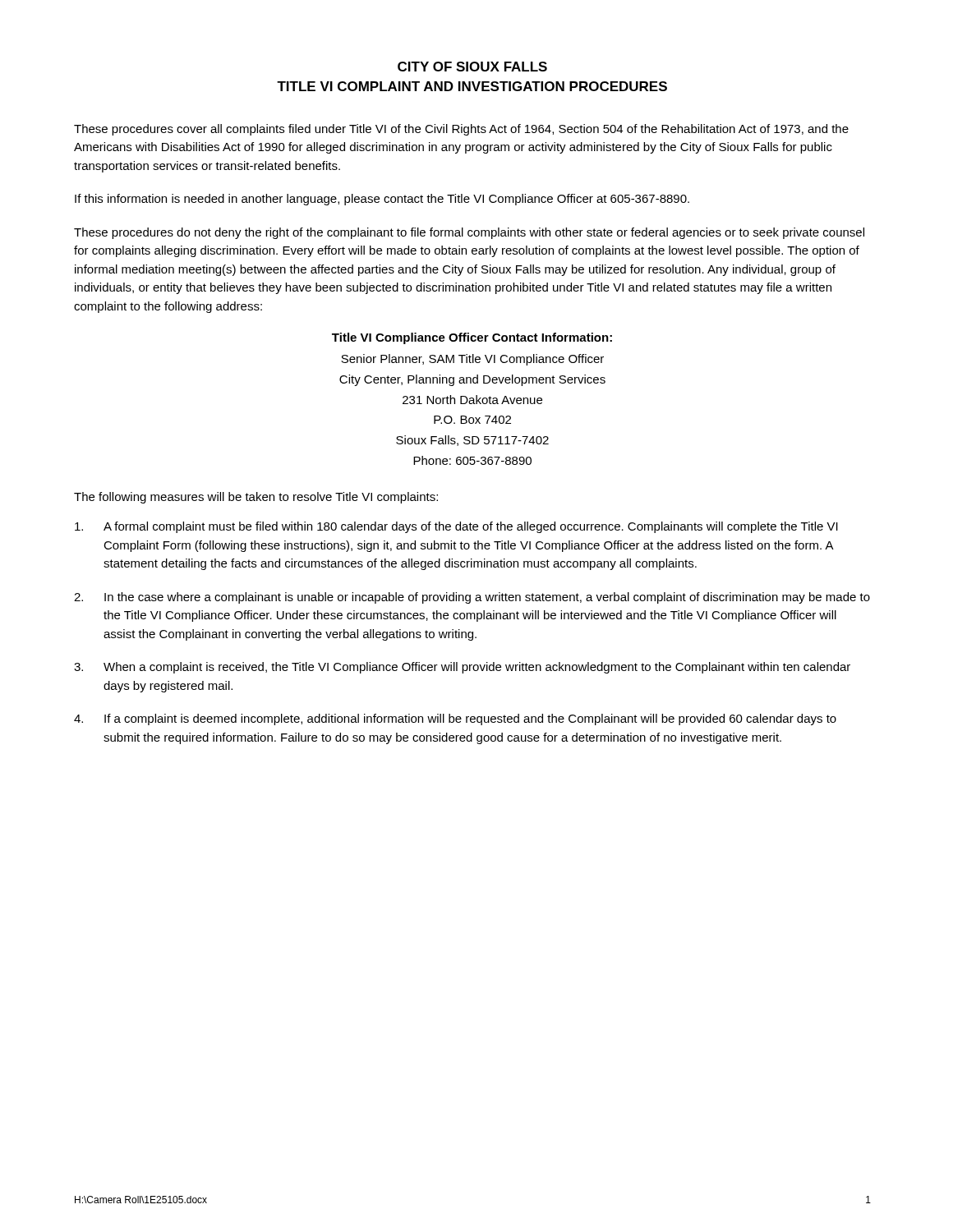Click on the passage starting "Title VI Compliance Officer"
This screenshot has width=953, height=1232.
pos(472,337)
